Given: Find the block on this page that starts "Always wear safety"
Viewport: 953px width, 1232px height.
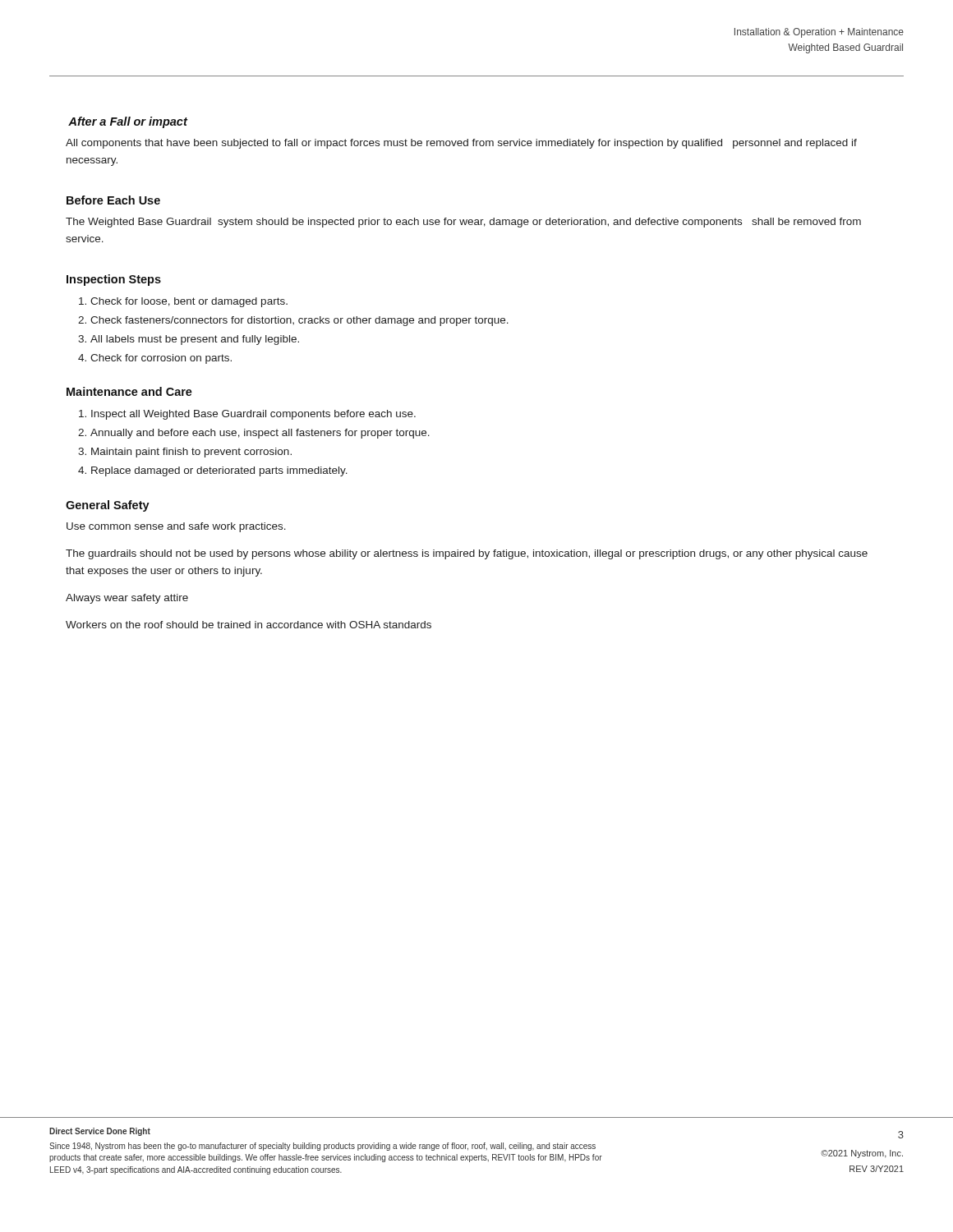Looking at the screenshot, I should coord(127,598).
